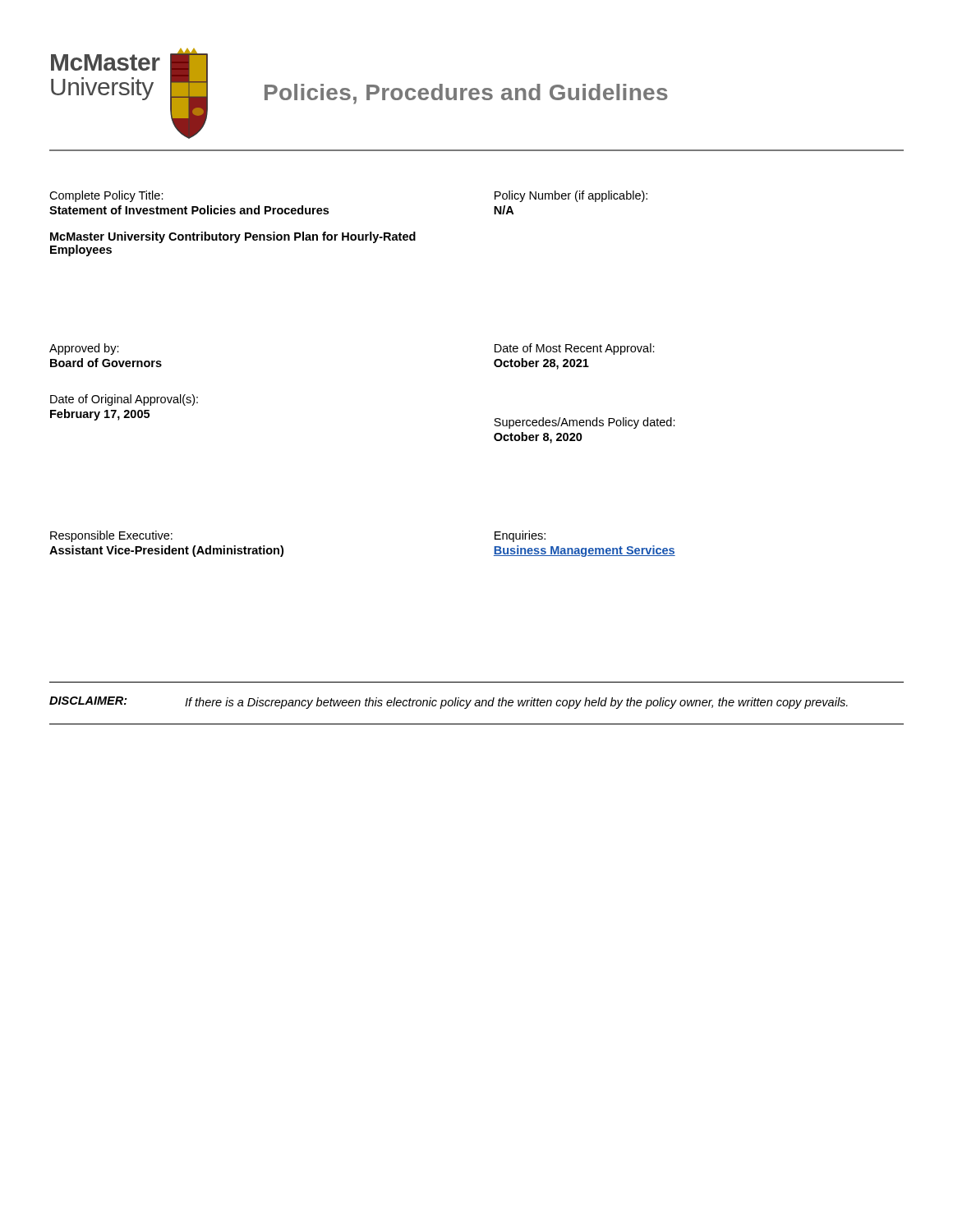The image size is (953, 1232).
Task: Click on the text containing "Enquiries: Business Management Services"
Action: [520, 536]
